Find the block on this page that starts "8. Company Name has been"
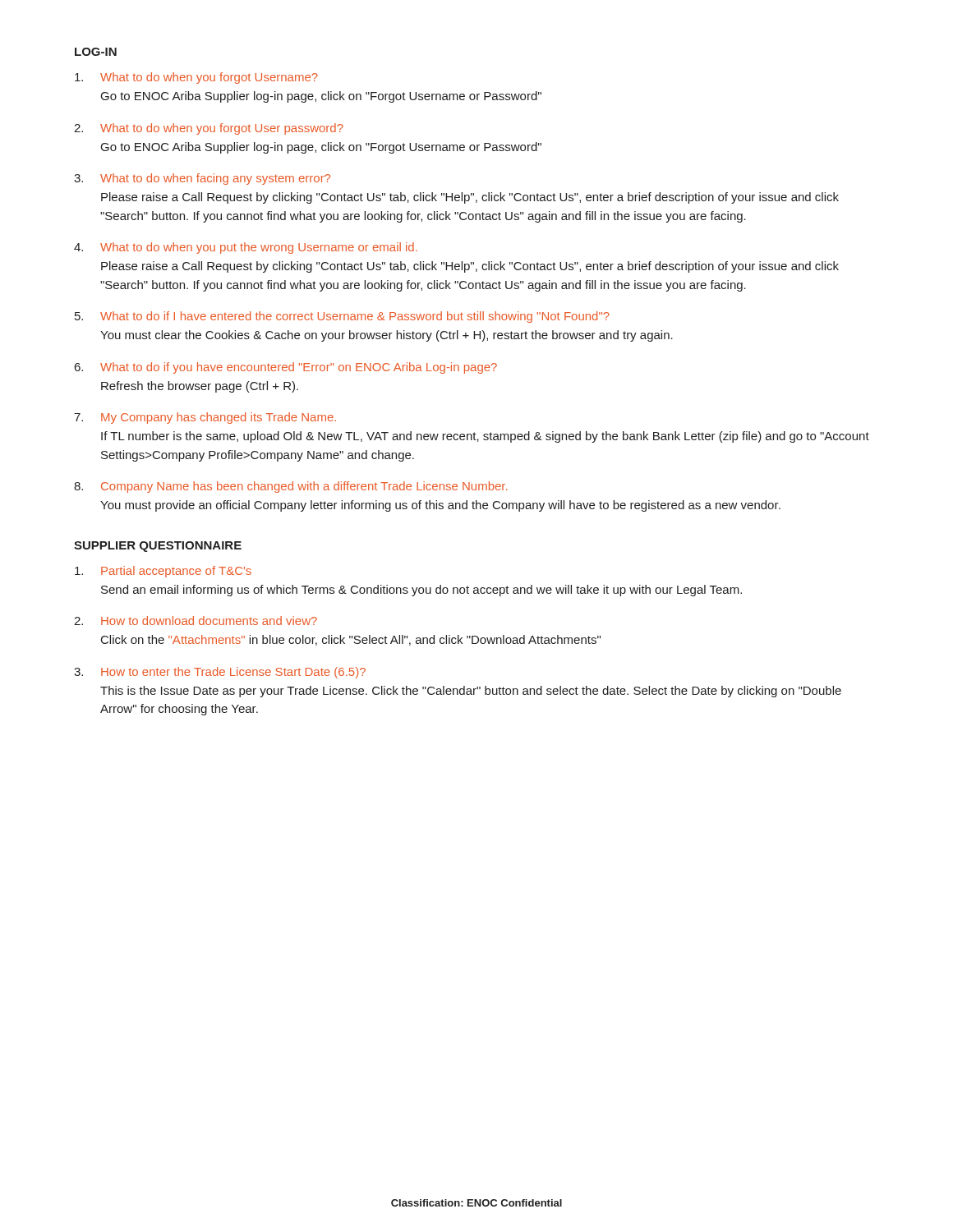The image size is (953, 1232). pyautogui.click(x=476, y=497)
